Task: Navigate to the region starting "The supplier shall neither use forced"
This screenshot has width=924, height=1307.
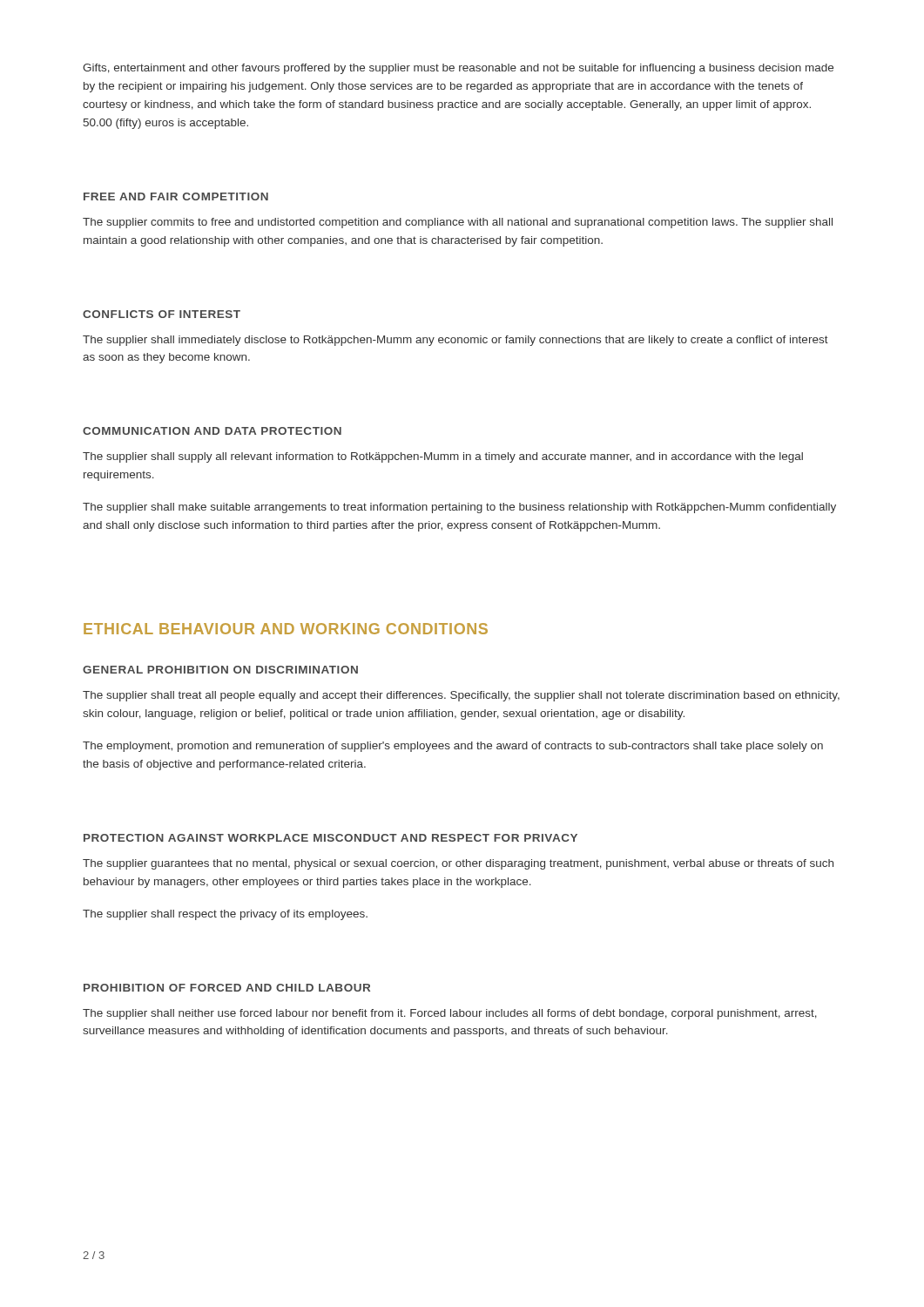Action: click(450, 1022)
